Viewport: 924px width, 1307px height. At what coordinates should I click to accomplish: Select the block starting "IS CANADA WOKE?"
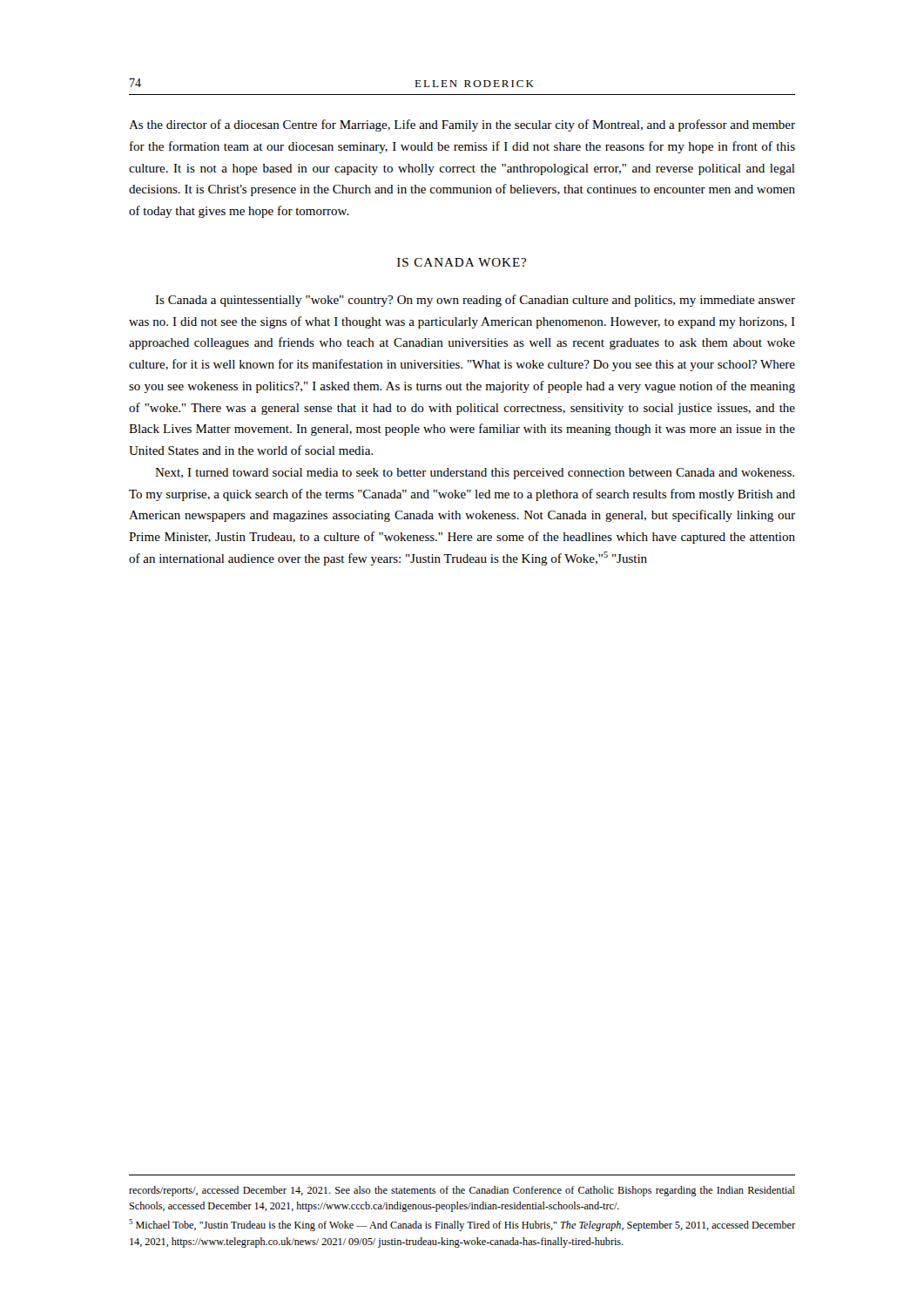(x=462, y=262)
